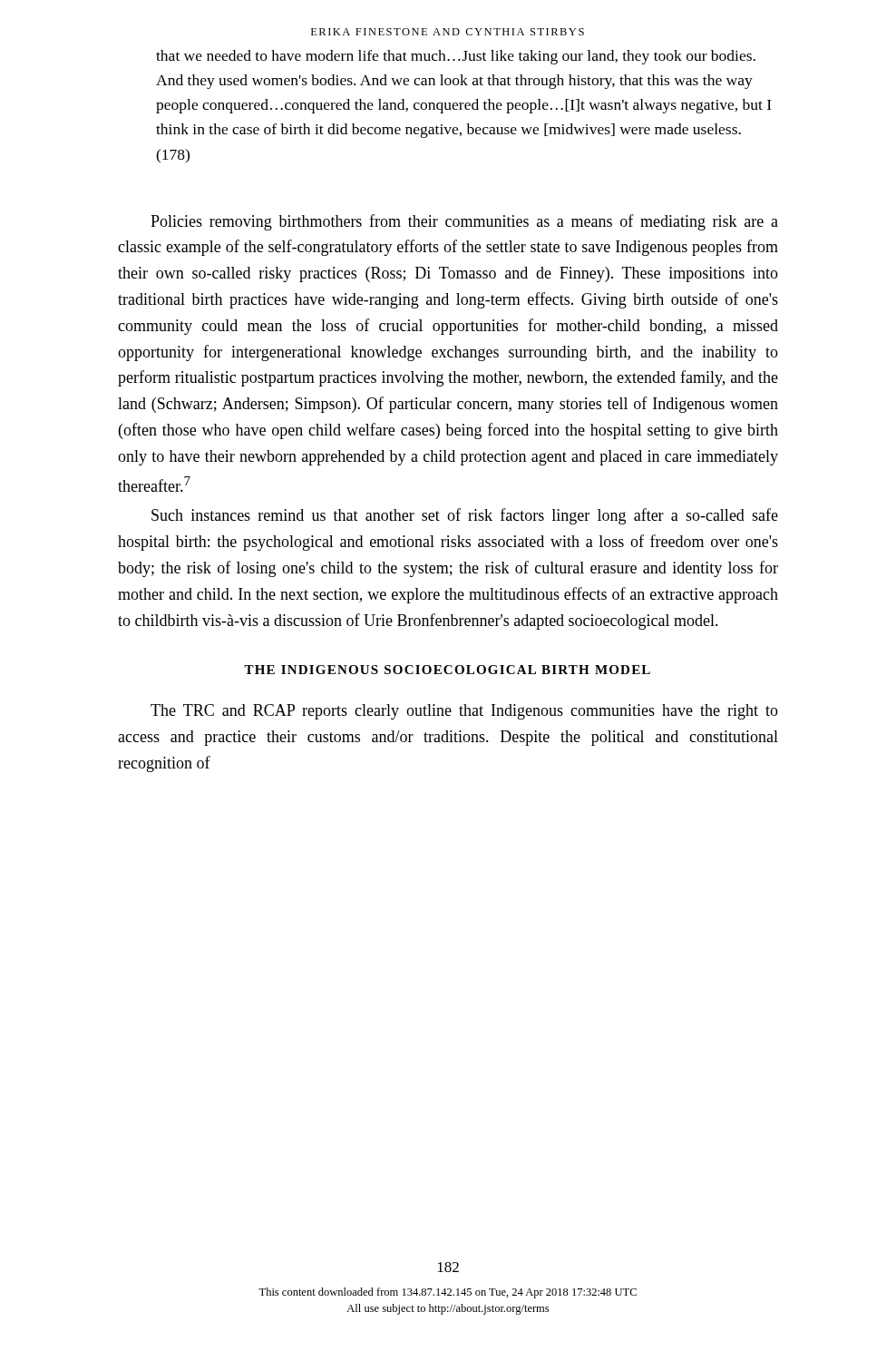Image resolution: width=896 pixels, height=1361 pixels.
Task: Find the text block starting "Policies removing birthmothers"
Action: 448,354
